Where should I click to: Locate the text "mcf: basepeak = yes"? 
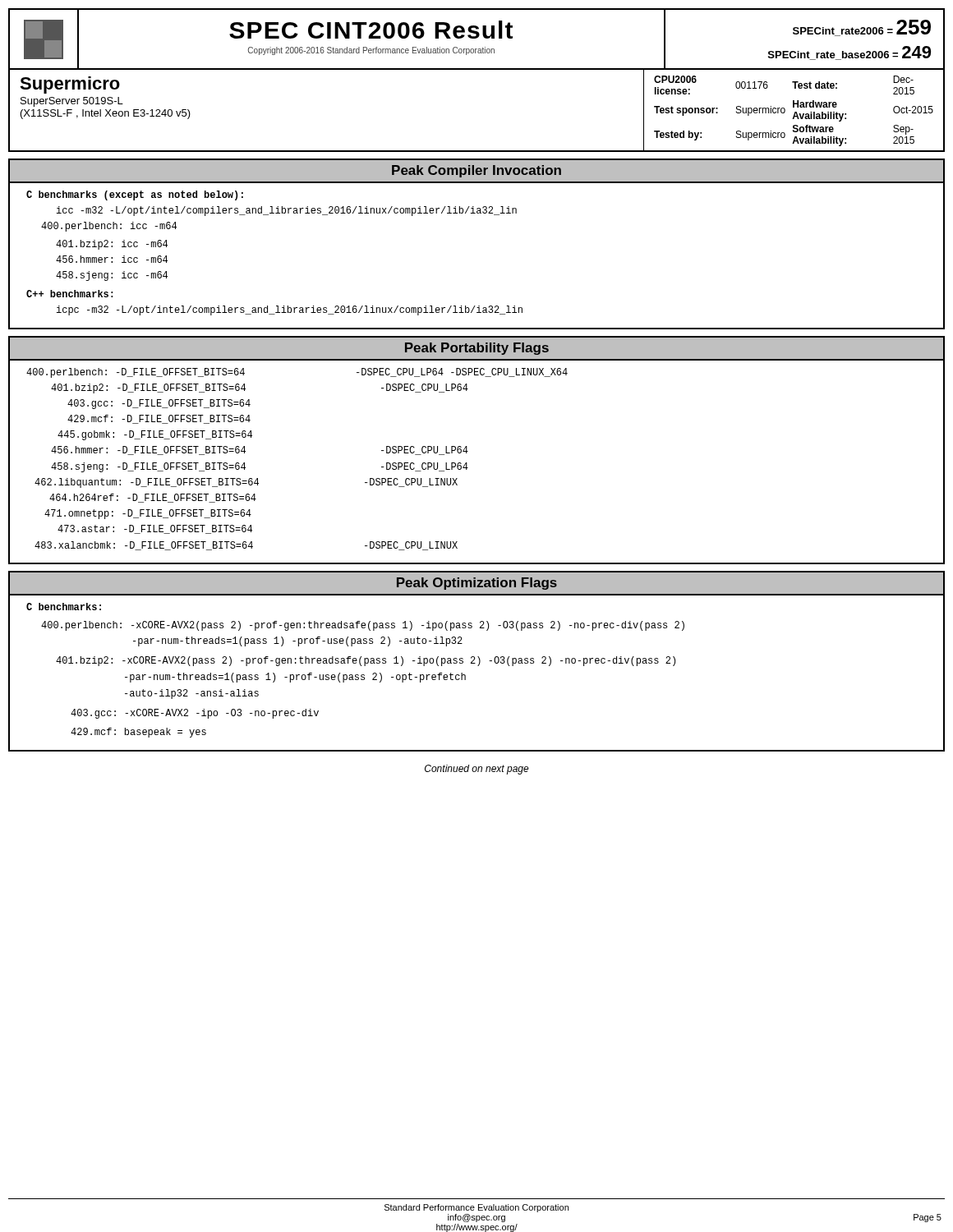pyautogui.click(x=139, y=733)
